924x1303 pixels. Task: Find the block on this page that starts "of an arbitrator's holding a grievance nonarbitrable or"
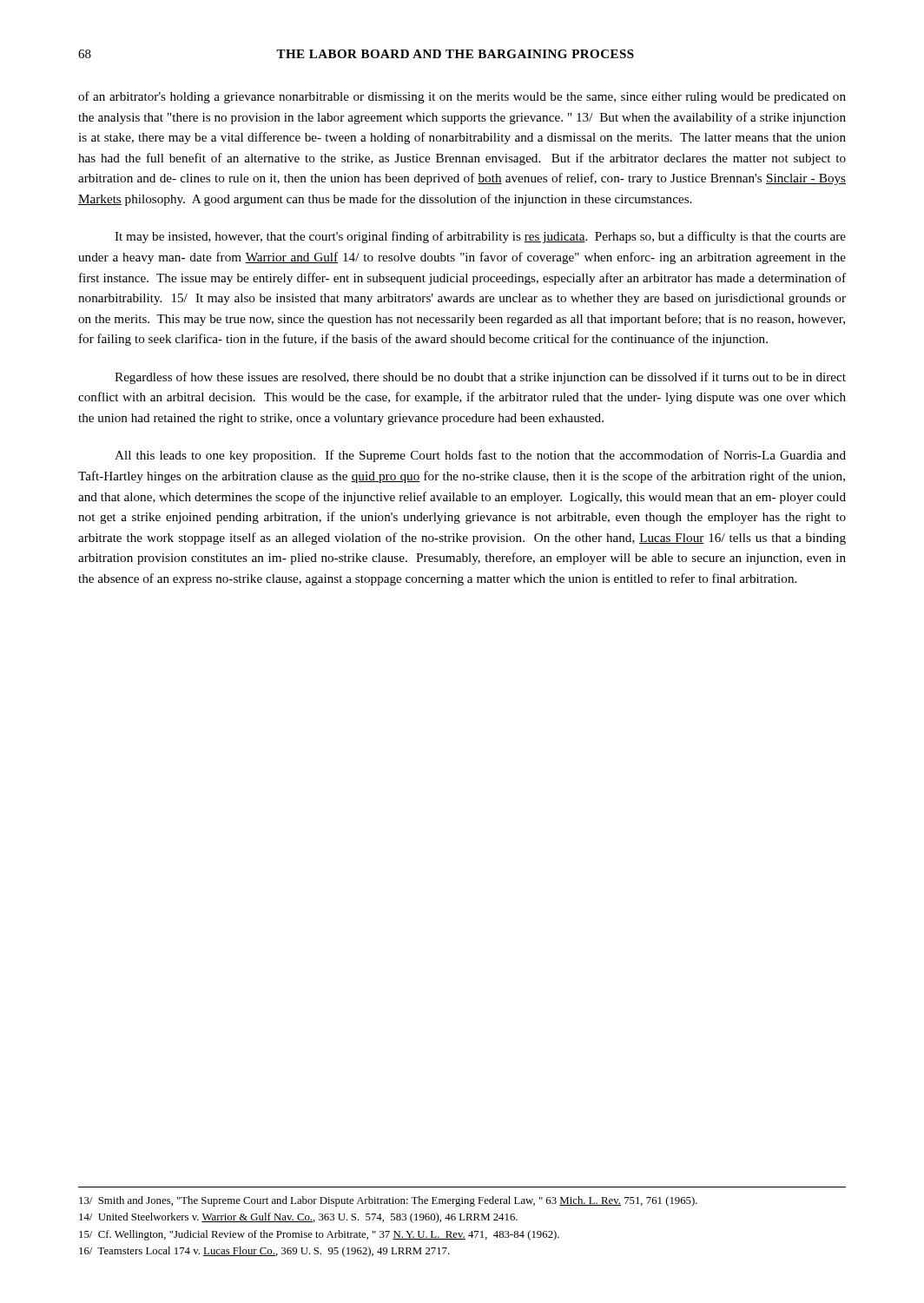point(462,147)
